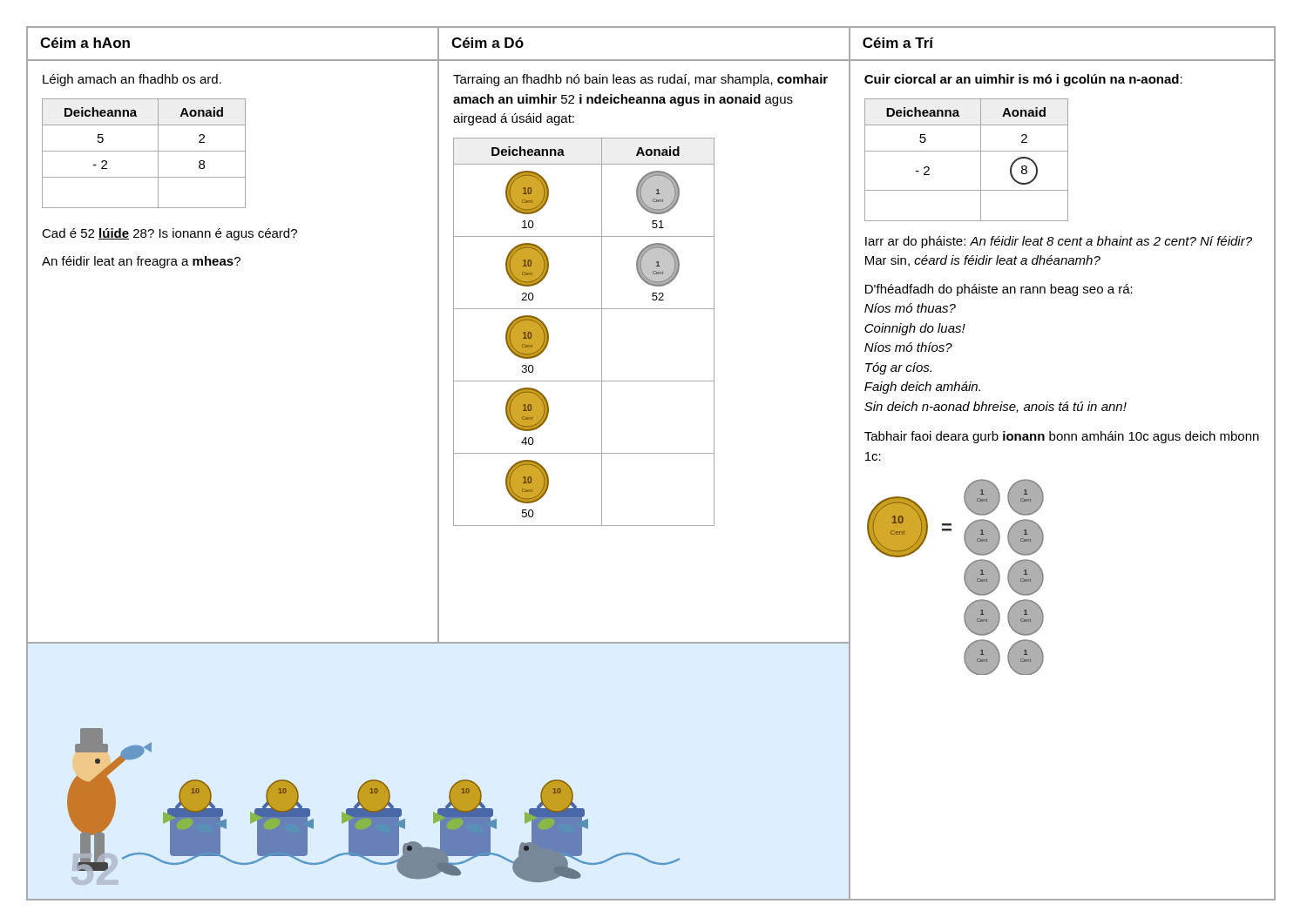Find the section header containing "Céim a Trí"
The width and height of the screenshot is (1307, 924).
click(898, 43)
